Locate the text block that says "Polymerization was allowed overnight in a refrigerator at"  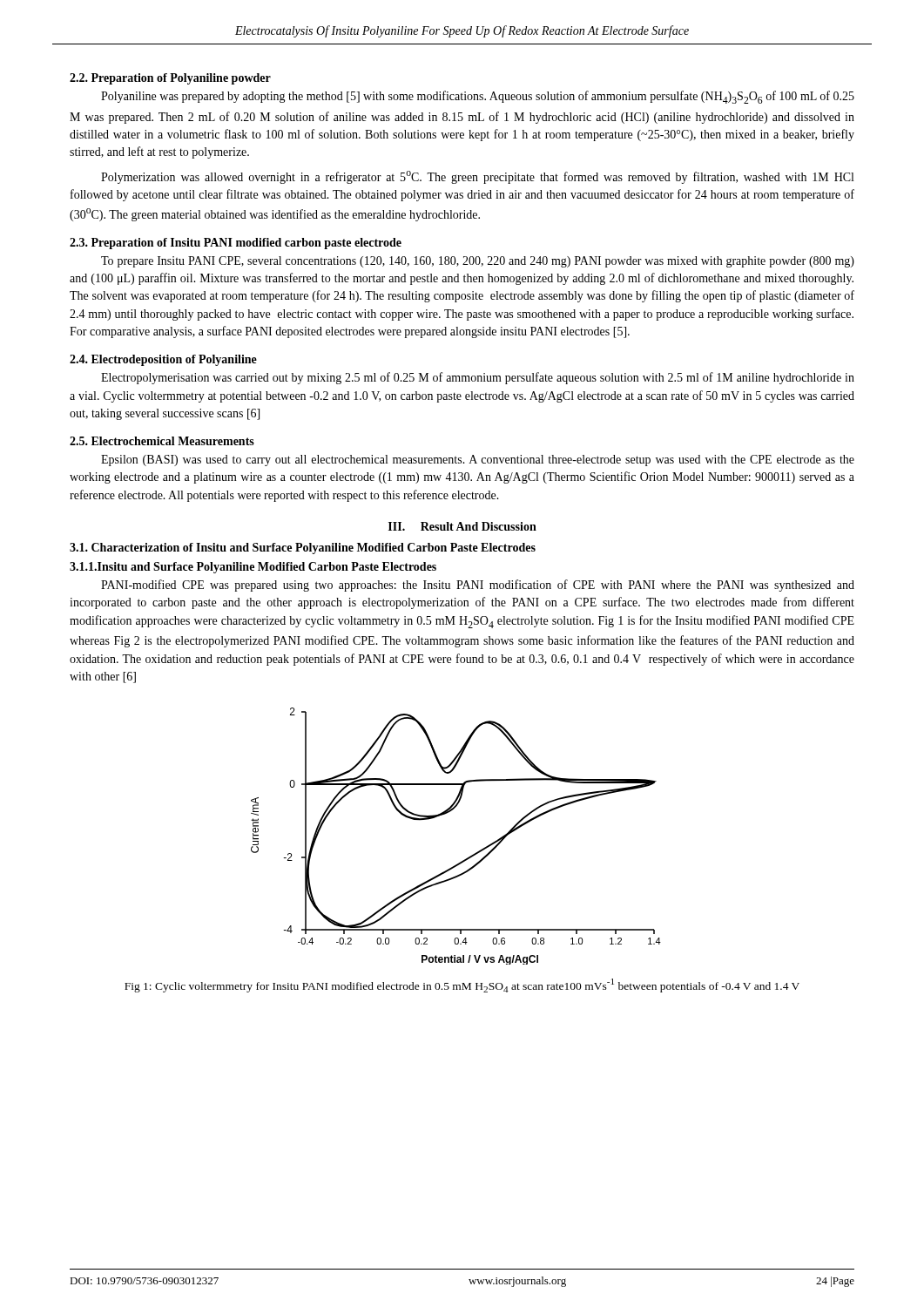(462, 194)
